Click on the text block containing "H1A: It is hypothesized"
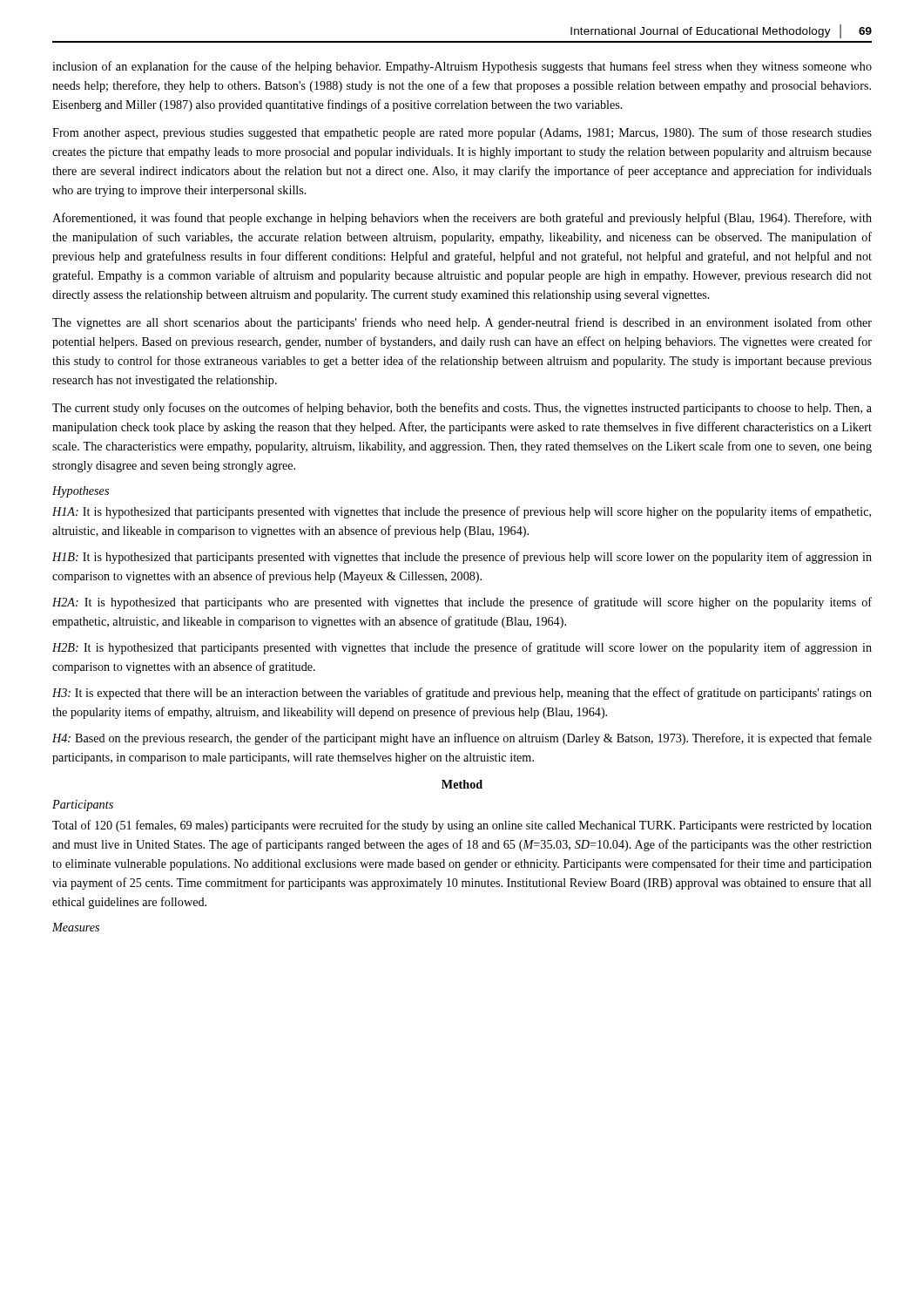 [462, 521]
